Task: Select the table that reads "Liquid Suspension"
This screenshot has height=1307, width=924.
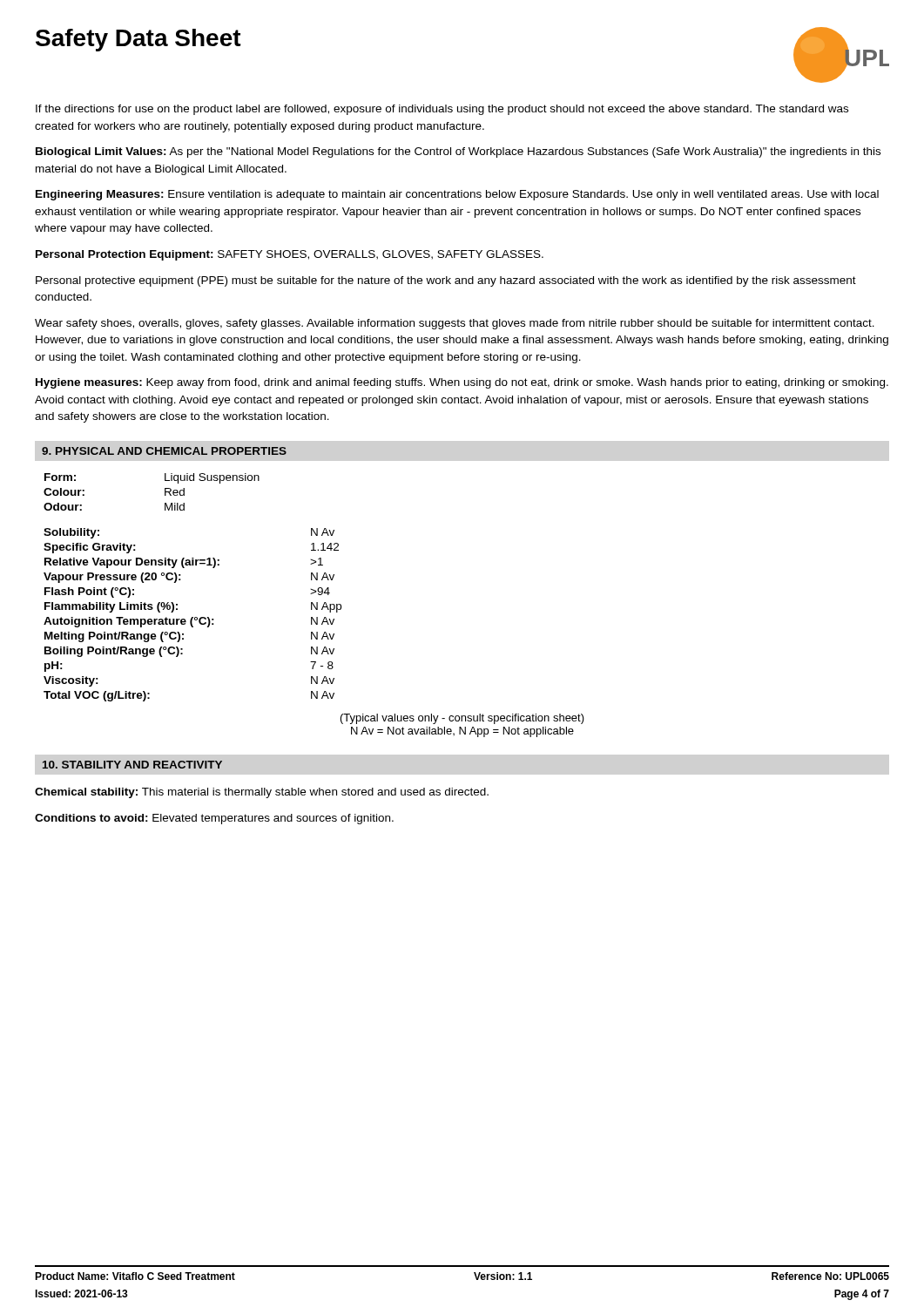Action: (x=466, y=492)
